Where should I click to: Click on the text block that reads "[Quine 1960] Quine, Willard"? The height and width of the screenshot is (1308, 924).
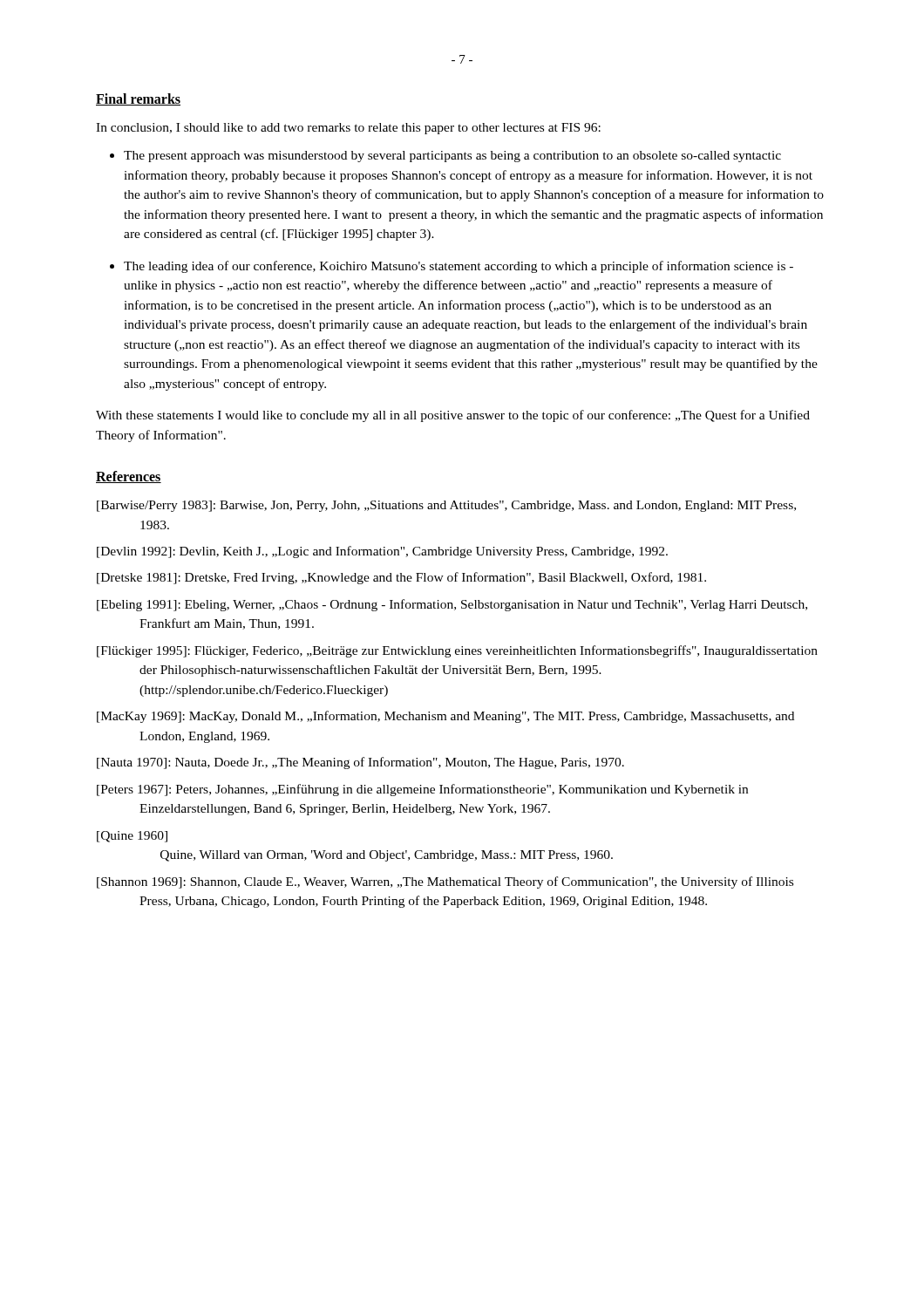click(x=355, y=844)
